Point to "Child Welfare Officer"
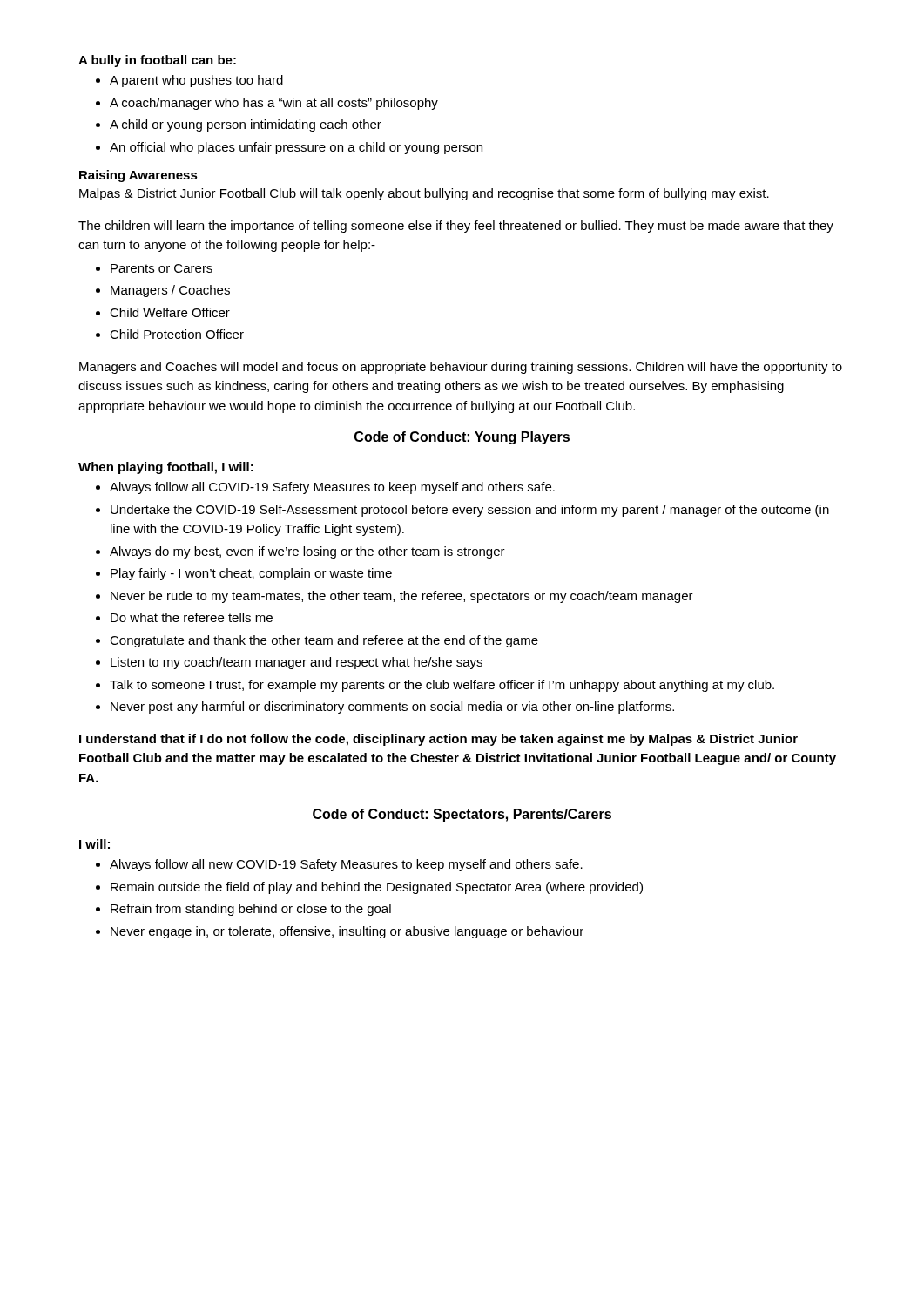924x1307 pixels. 170,312
